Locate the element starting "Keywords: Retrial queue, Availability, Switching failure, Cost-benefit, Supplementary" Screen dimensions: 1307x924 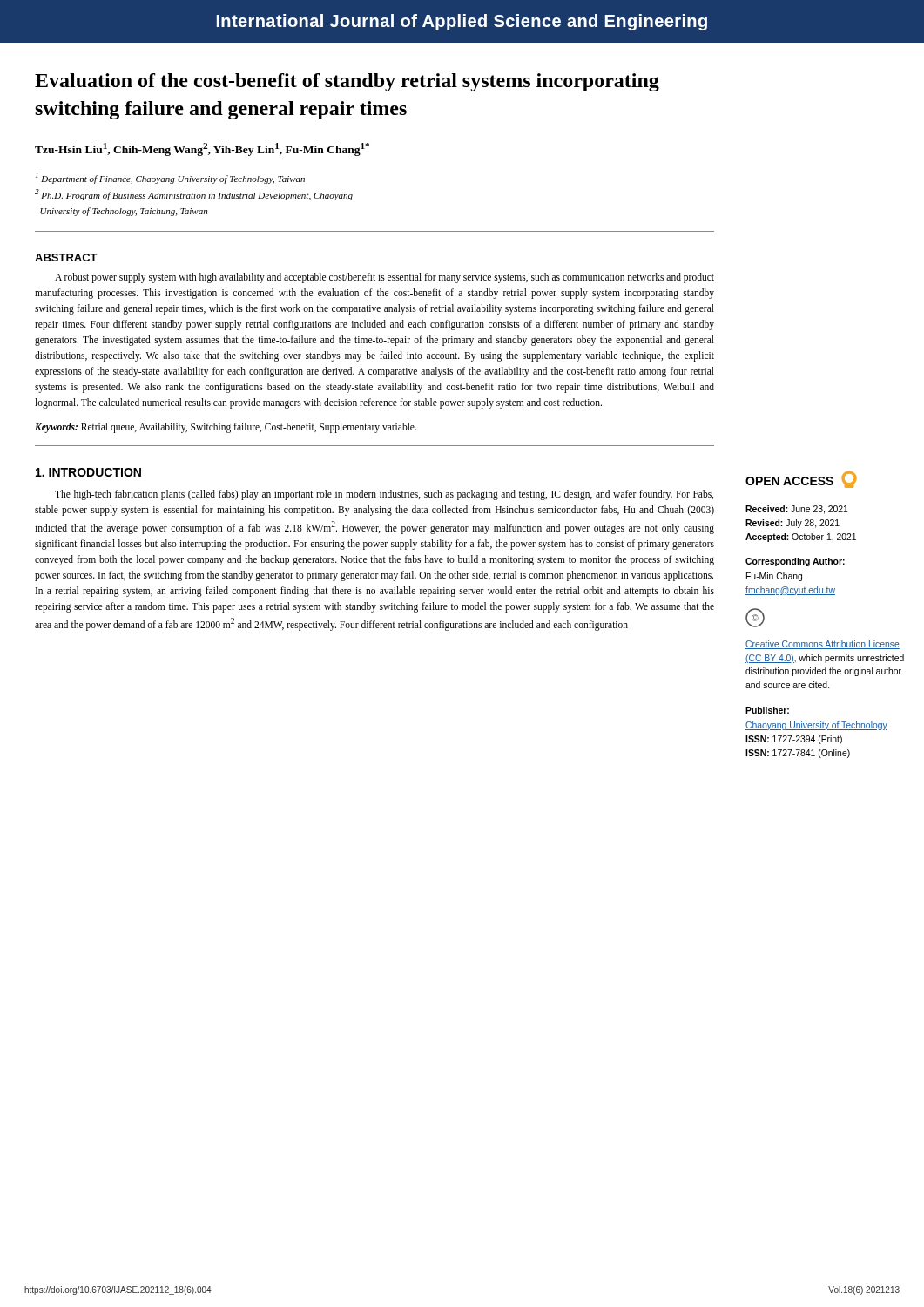(226, 427)
